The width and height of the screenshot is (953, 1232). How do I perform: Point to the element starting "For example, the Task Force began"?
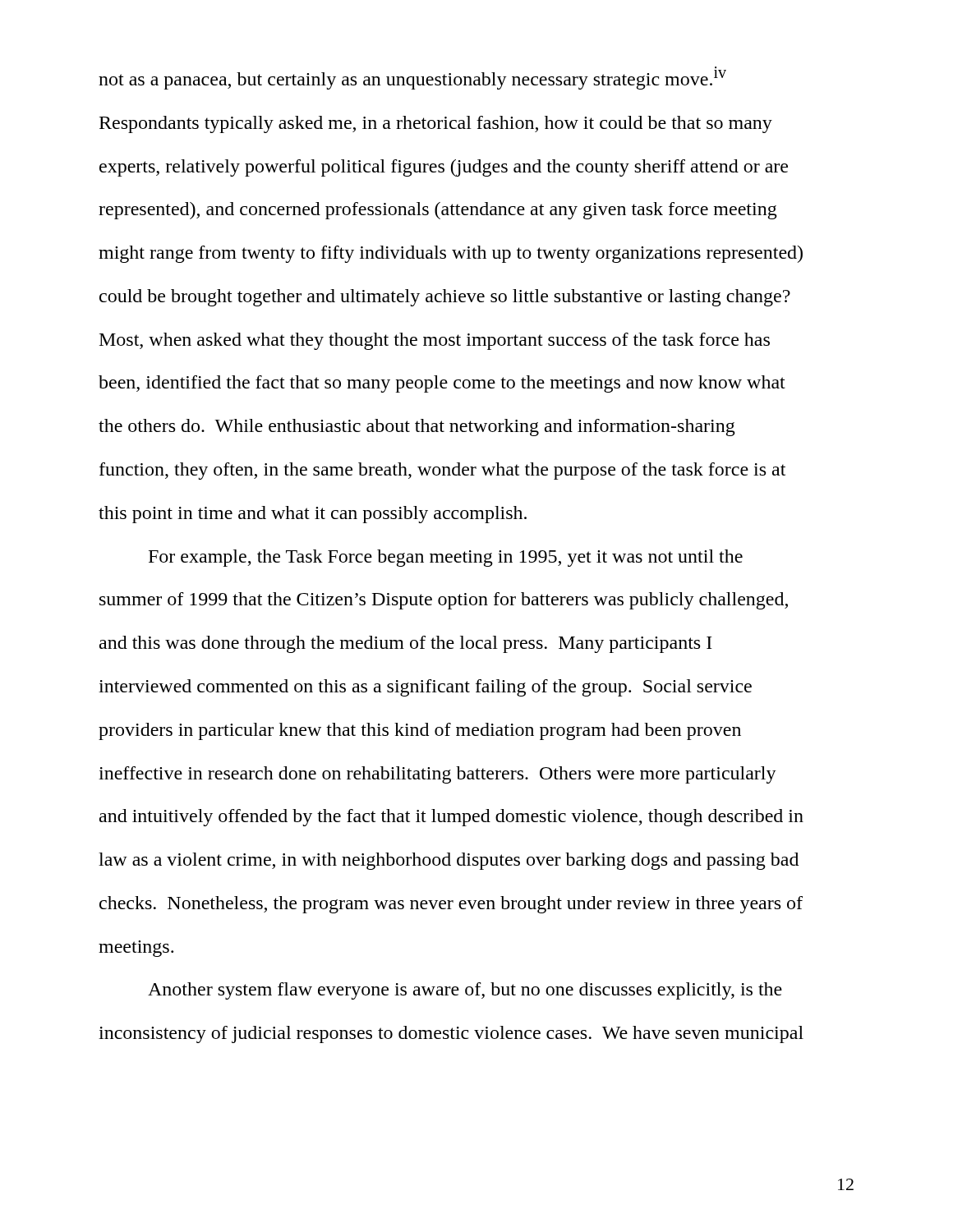pos(446,558)
